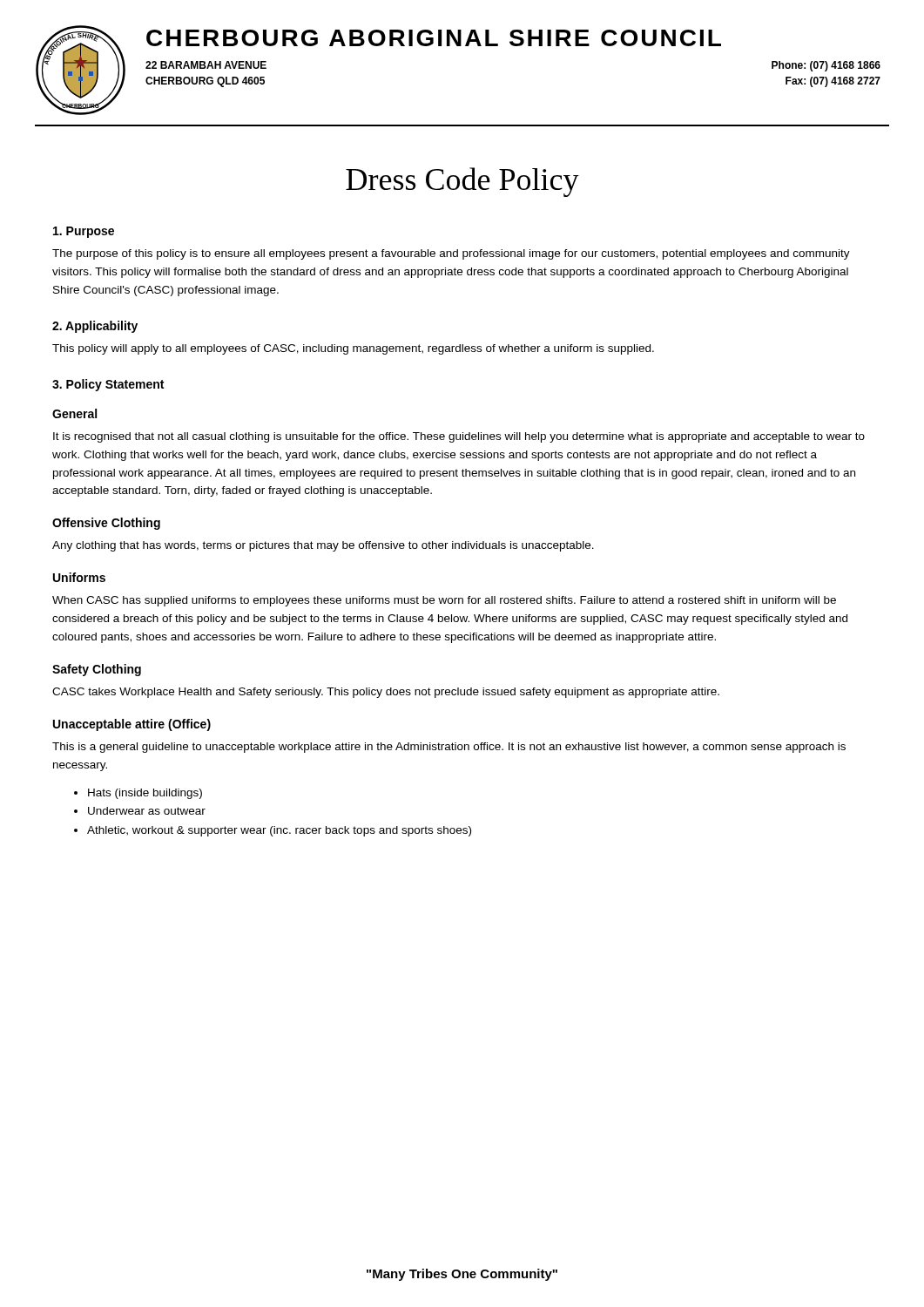Find the section header that reads "2. Applicability"
The width and height of the screenshot is (924, 1307).
(x=95, y=326)
